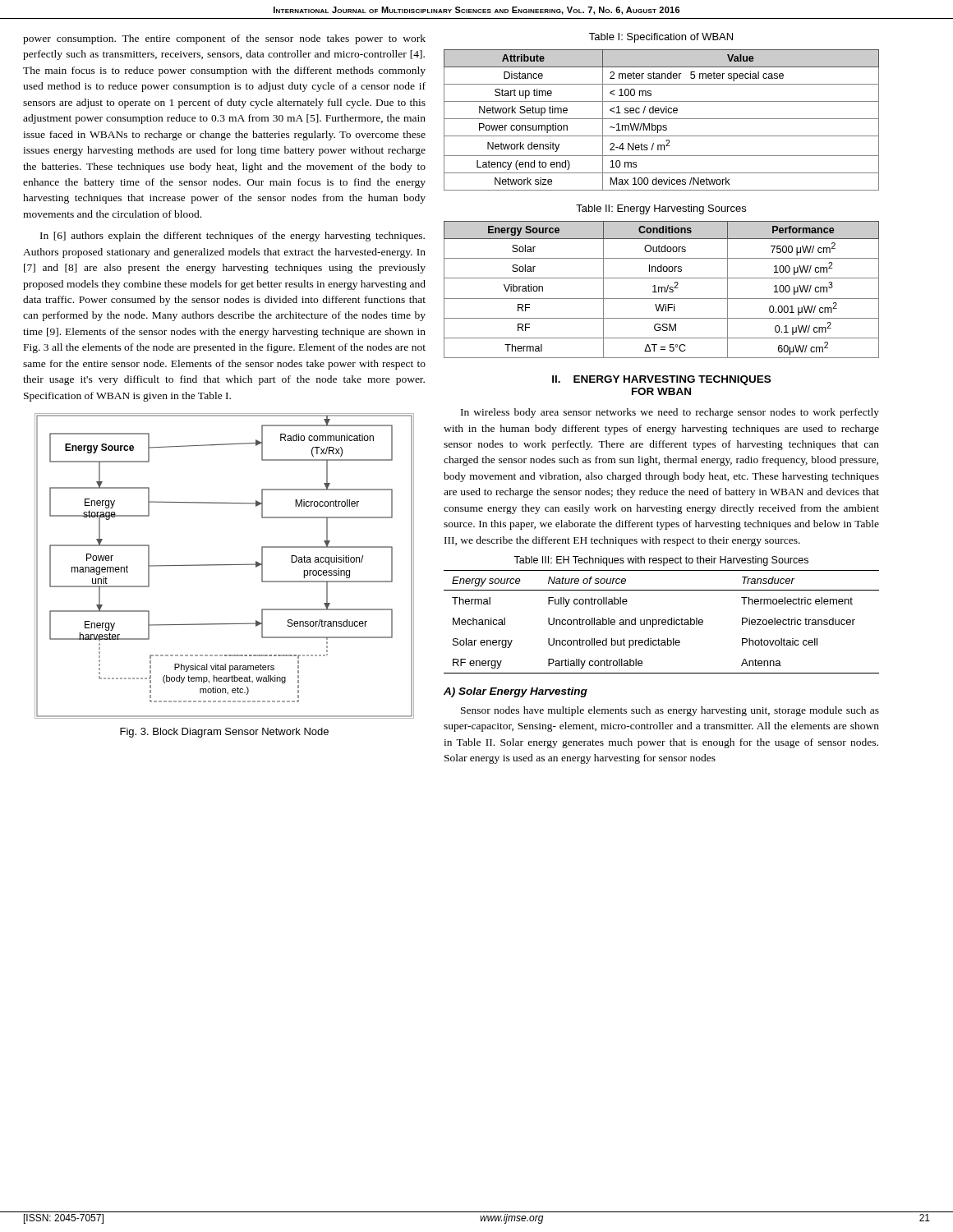953x1232 pixels.
Task: Select the text block that says "Sensor nodes have multiple"
Action: coord(661,734)
